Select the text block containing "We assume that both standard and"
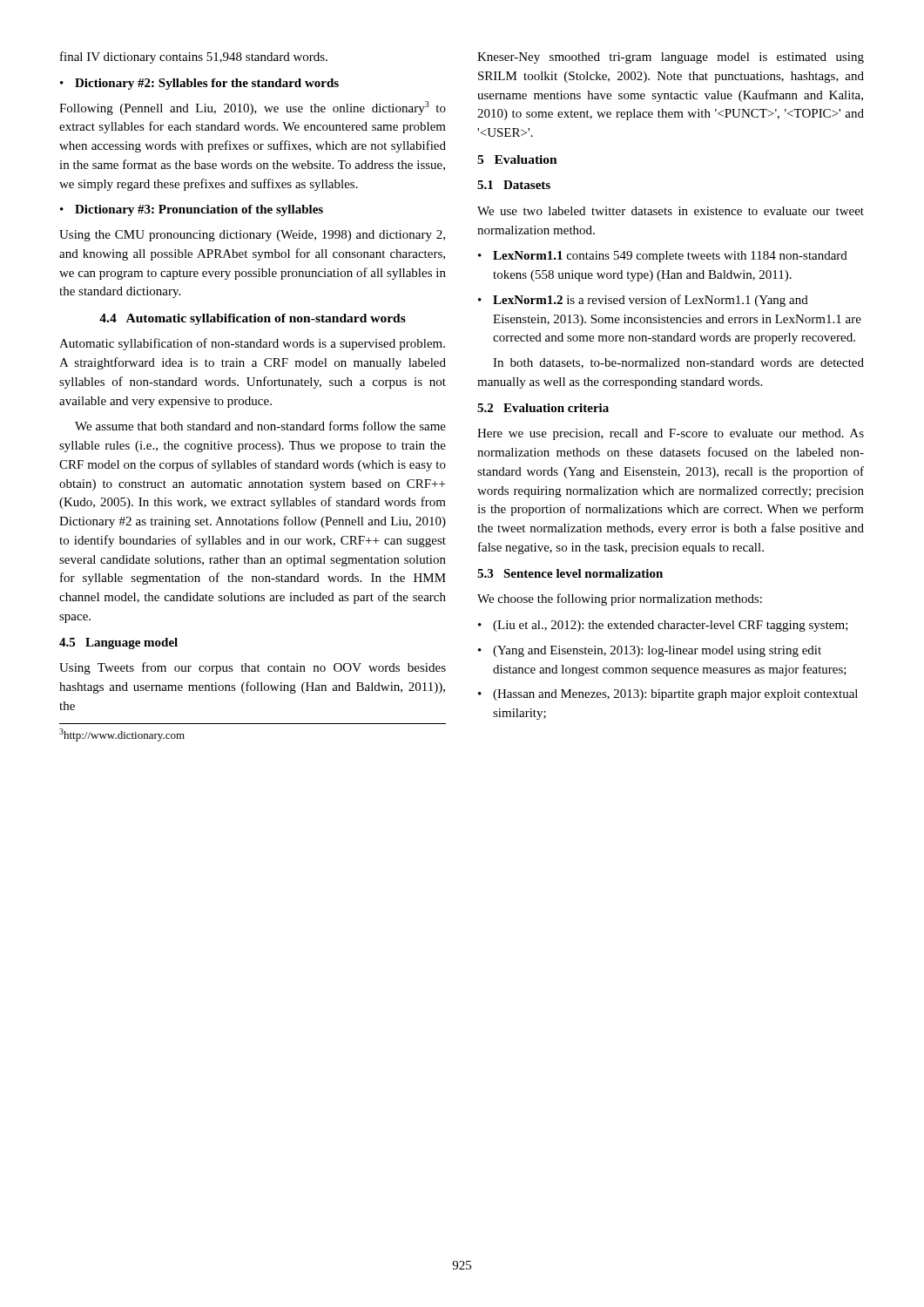Image resolution: width=924 pixels, height=1307 pixels. coord(253,522)
